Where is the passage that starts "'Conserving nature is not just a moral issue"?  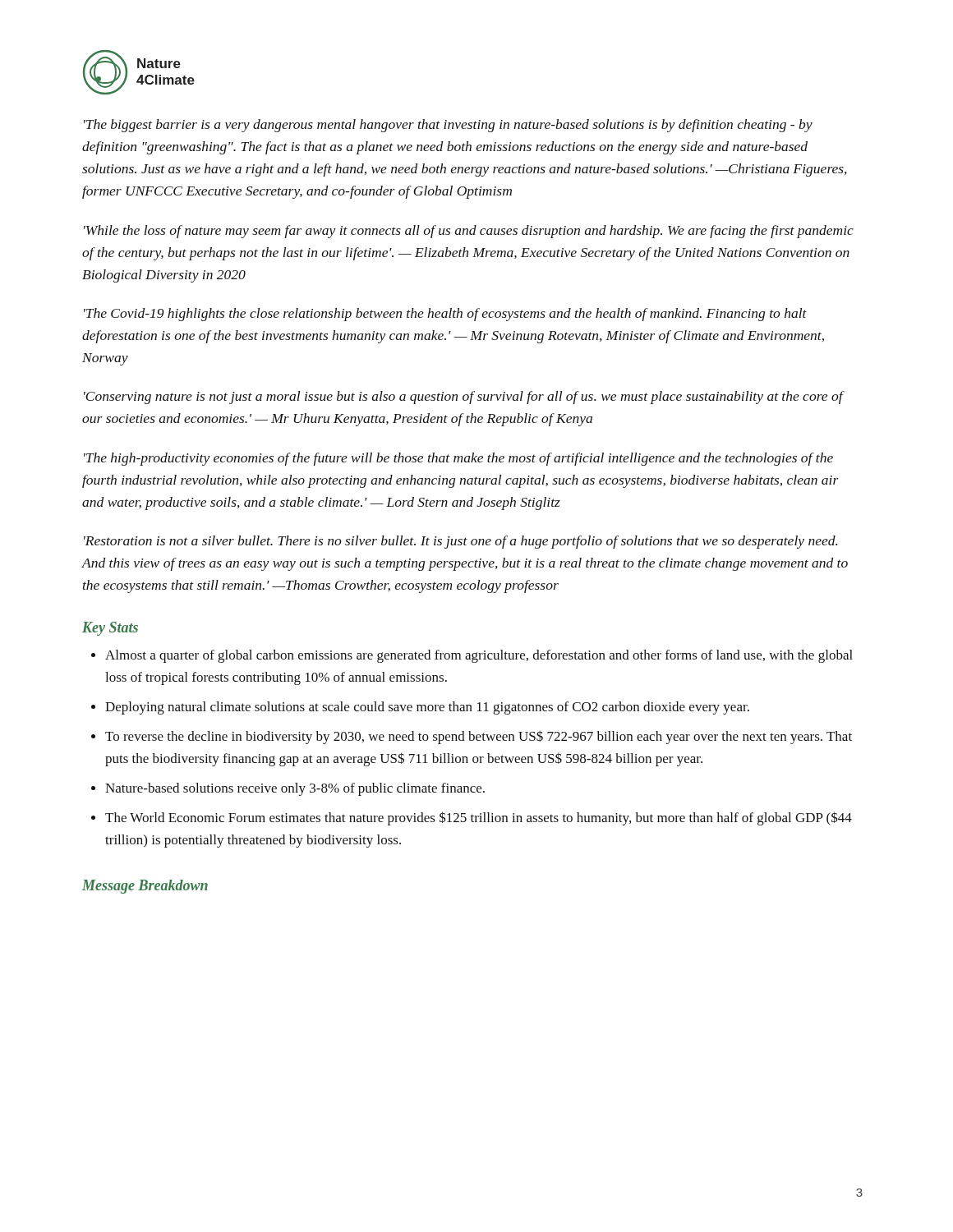462,407
